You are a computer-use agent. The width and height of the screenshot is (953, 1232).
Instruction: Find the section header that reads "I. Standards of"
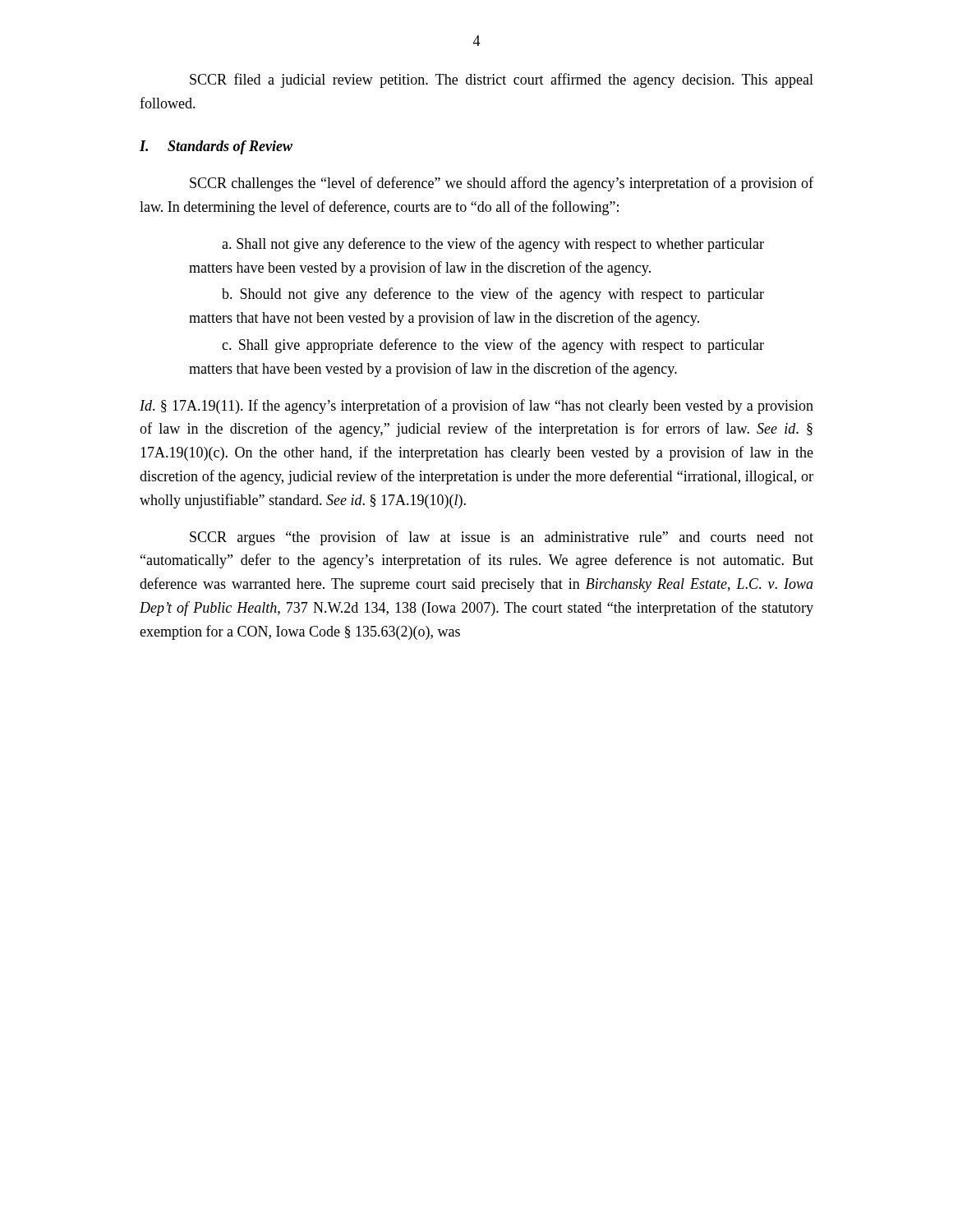(216, 147)
